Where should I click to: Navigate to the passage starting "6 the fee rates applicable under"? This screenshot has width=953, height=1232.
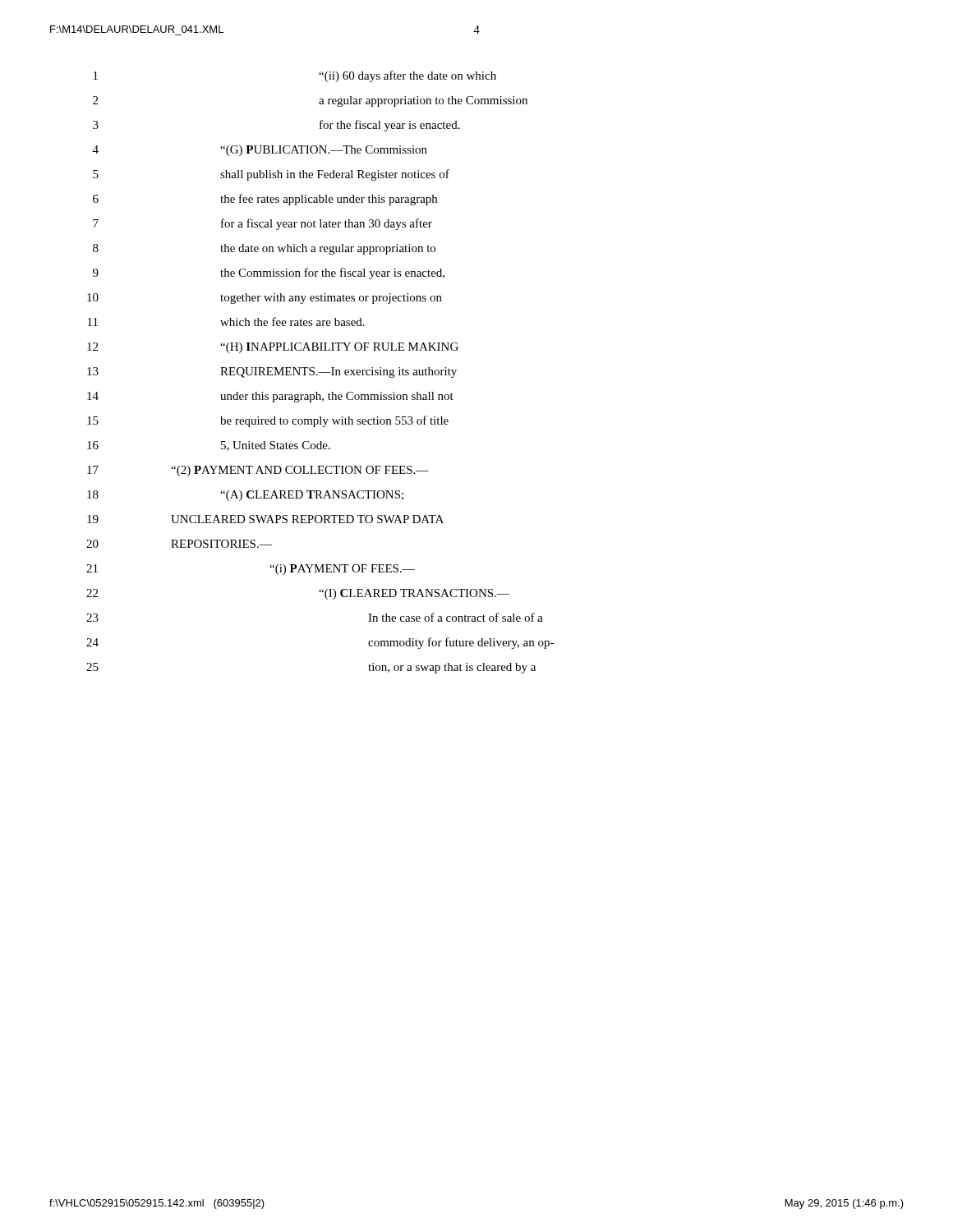265,200
